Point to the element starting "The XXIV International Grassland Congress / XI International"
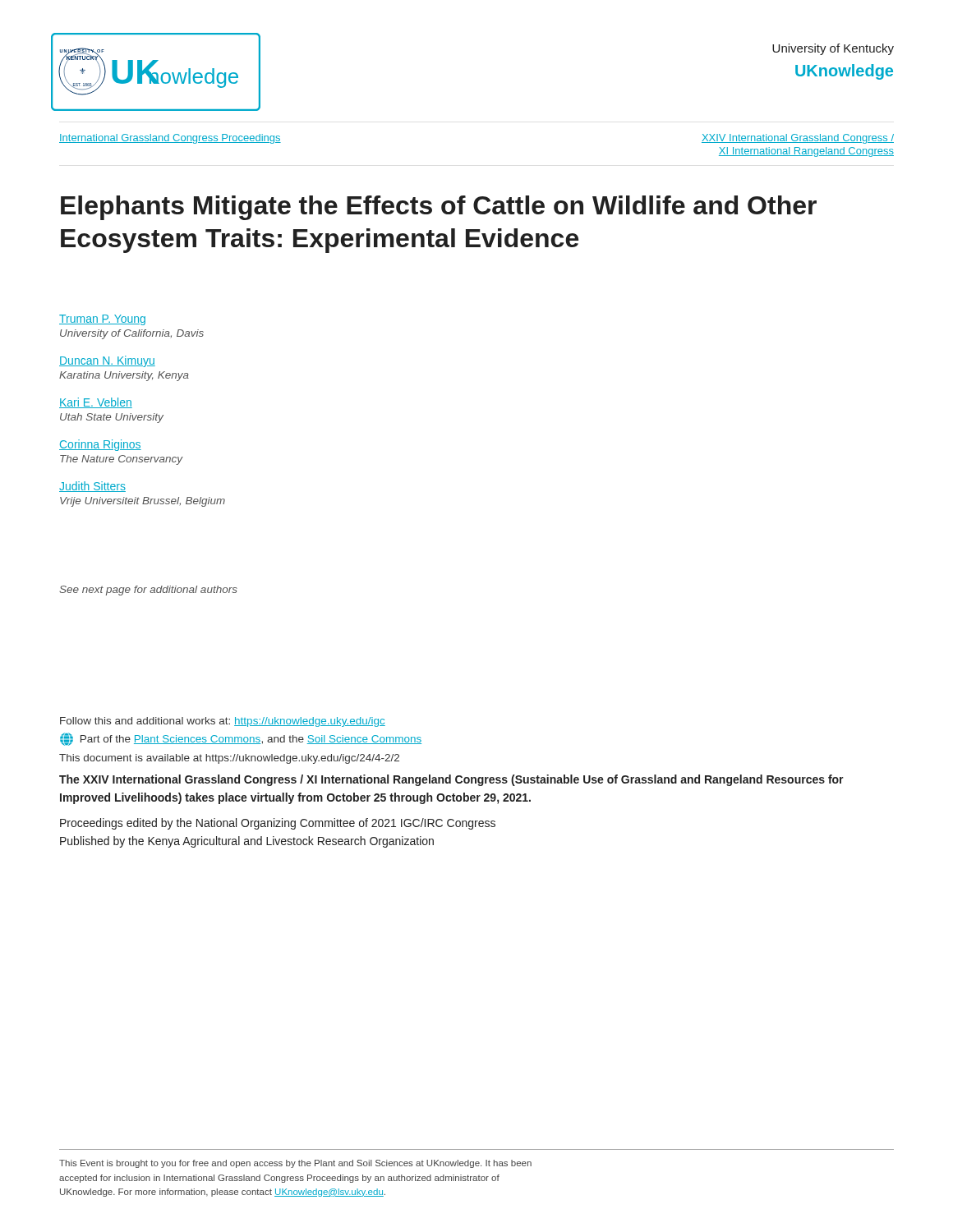953x1232 pixels. (451, 789)
